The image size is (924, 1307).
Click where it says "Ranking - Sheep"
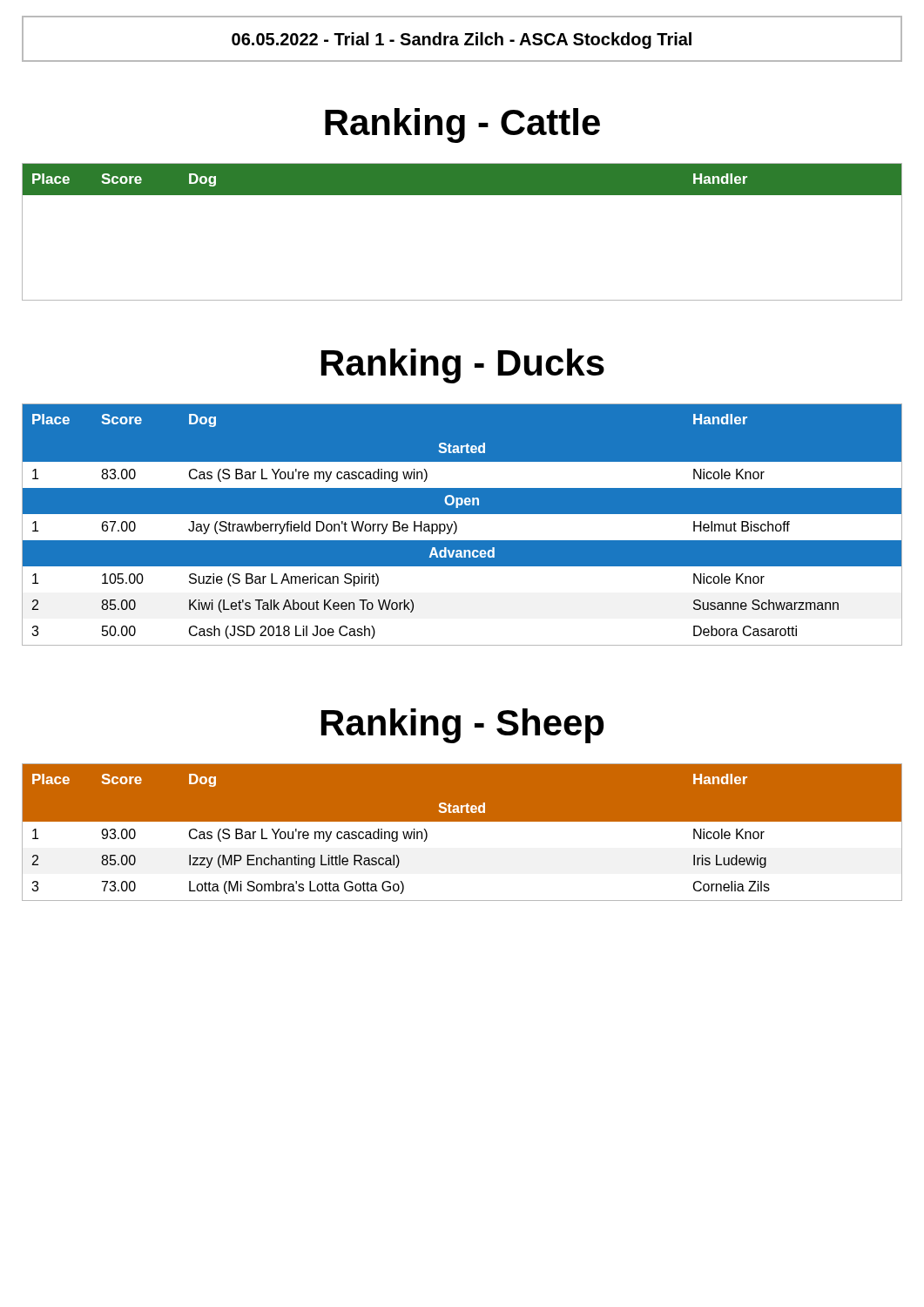click(462, 723)
